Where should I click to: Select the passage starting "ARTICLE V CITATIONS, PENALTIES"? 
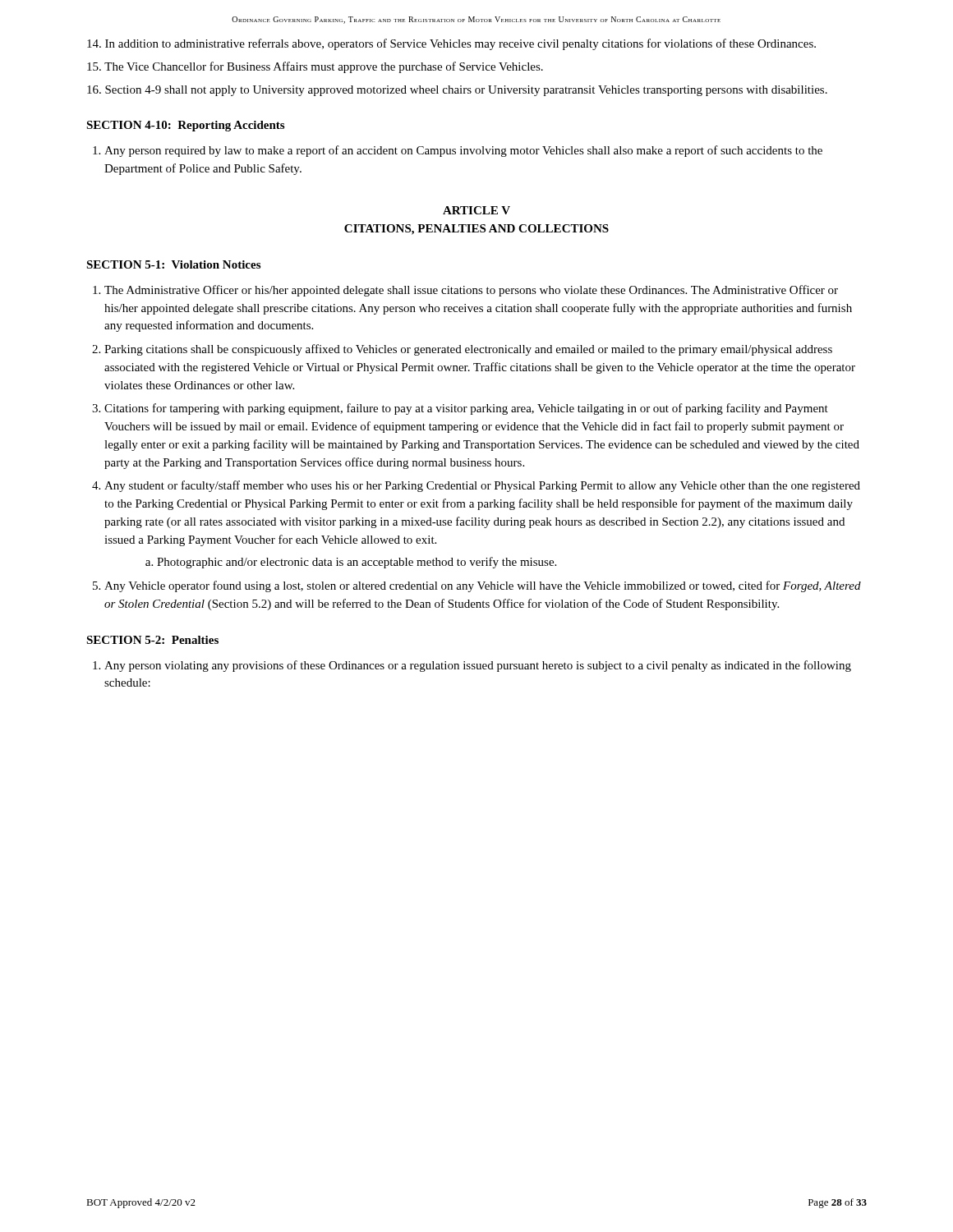coord(476,219)
